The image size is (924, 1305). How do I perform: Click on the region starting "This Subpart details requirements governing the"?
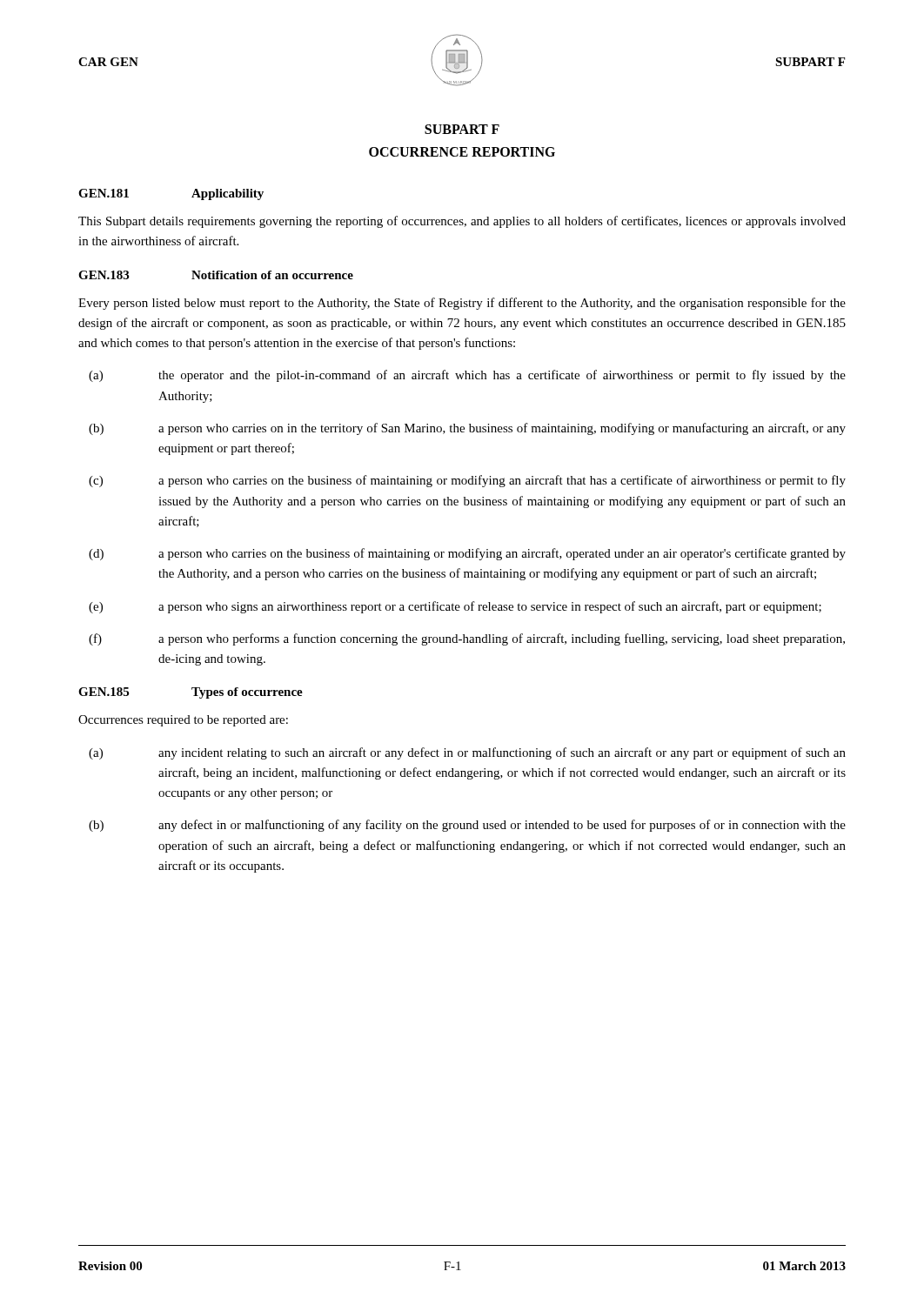(x=462, y=231)
